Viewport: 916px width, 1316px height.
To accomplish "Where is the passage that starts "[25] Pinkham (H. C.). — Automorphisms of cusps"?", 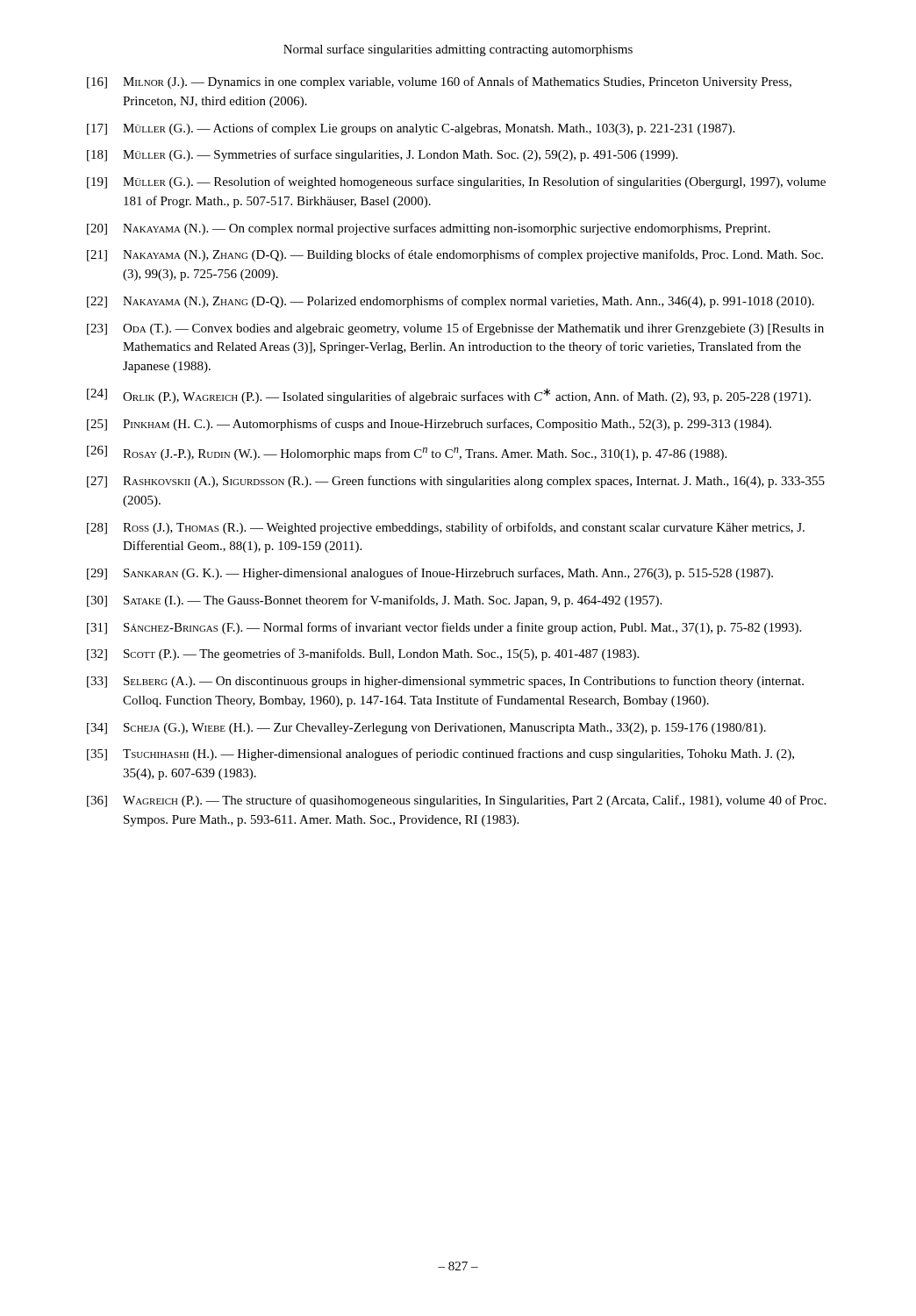I will pyautogui.click(x=458, y=424).
